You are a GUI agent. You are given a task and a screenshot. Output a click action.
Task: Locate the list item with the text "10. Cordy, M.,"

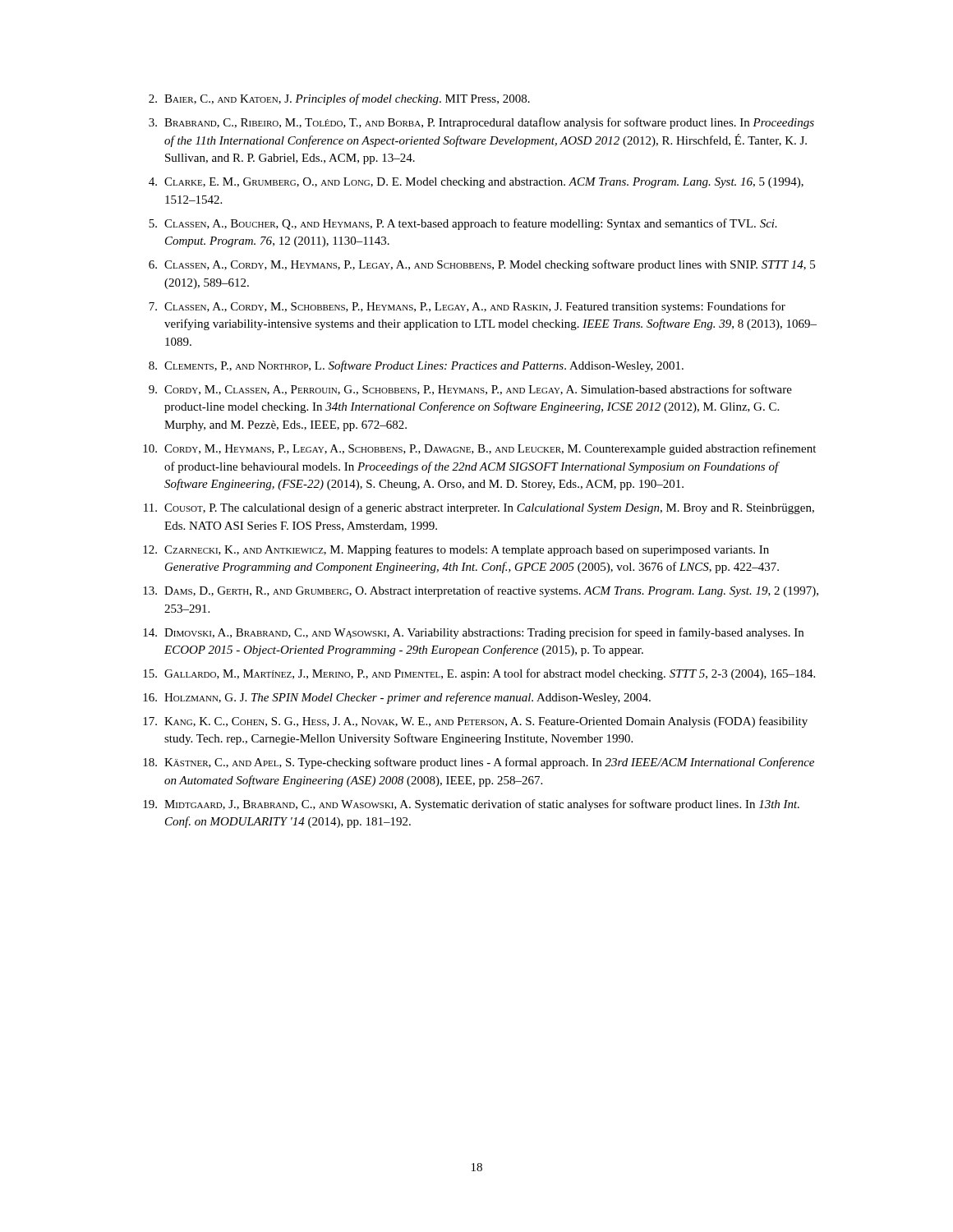[x=476, y=467]
